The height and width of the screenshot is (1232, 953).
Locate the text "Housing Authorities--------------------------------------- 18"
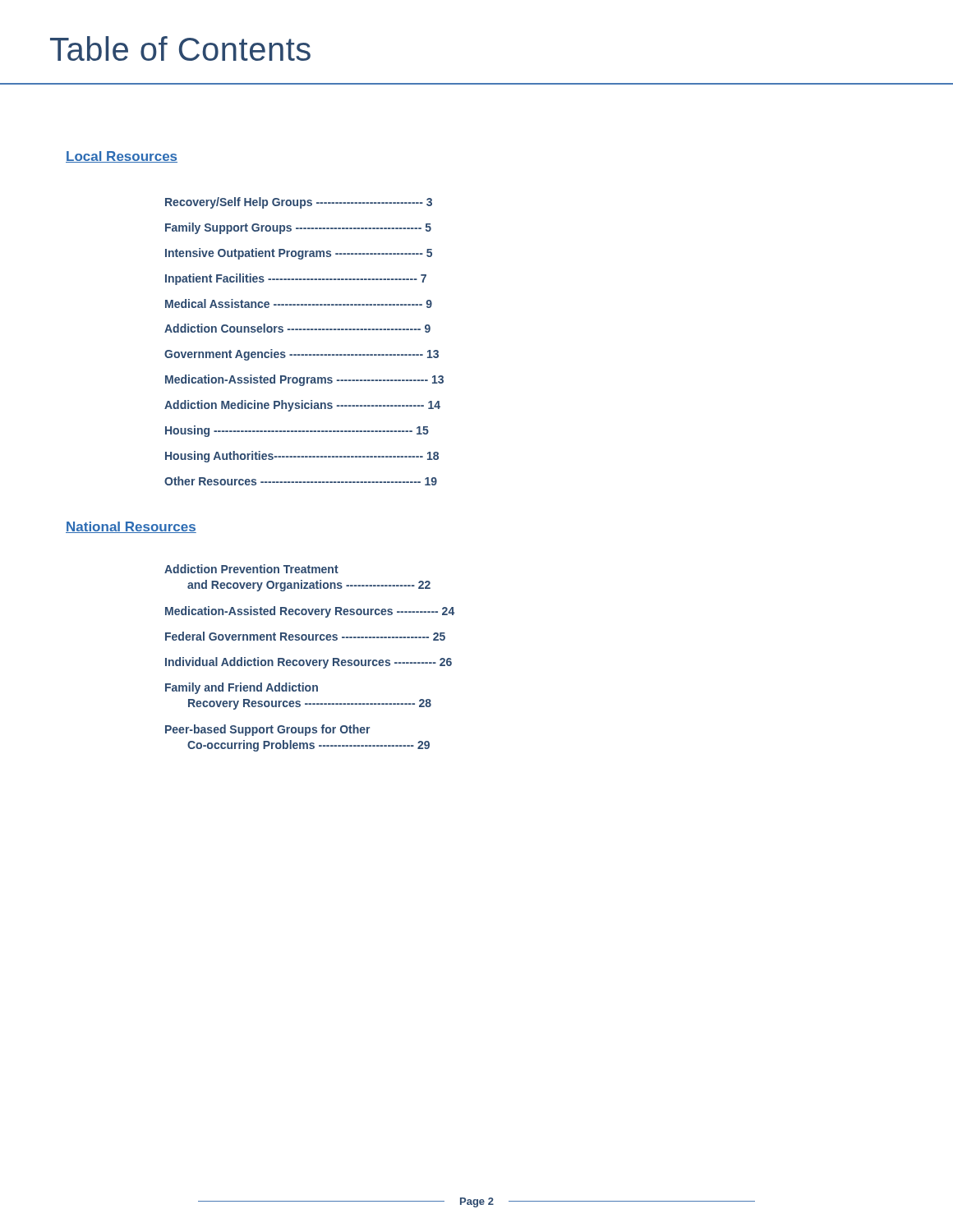tap(302, 456)
